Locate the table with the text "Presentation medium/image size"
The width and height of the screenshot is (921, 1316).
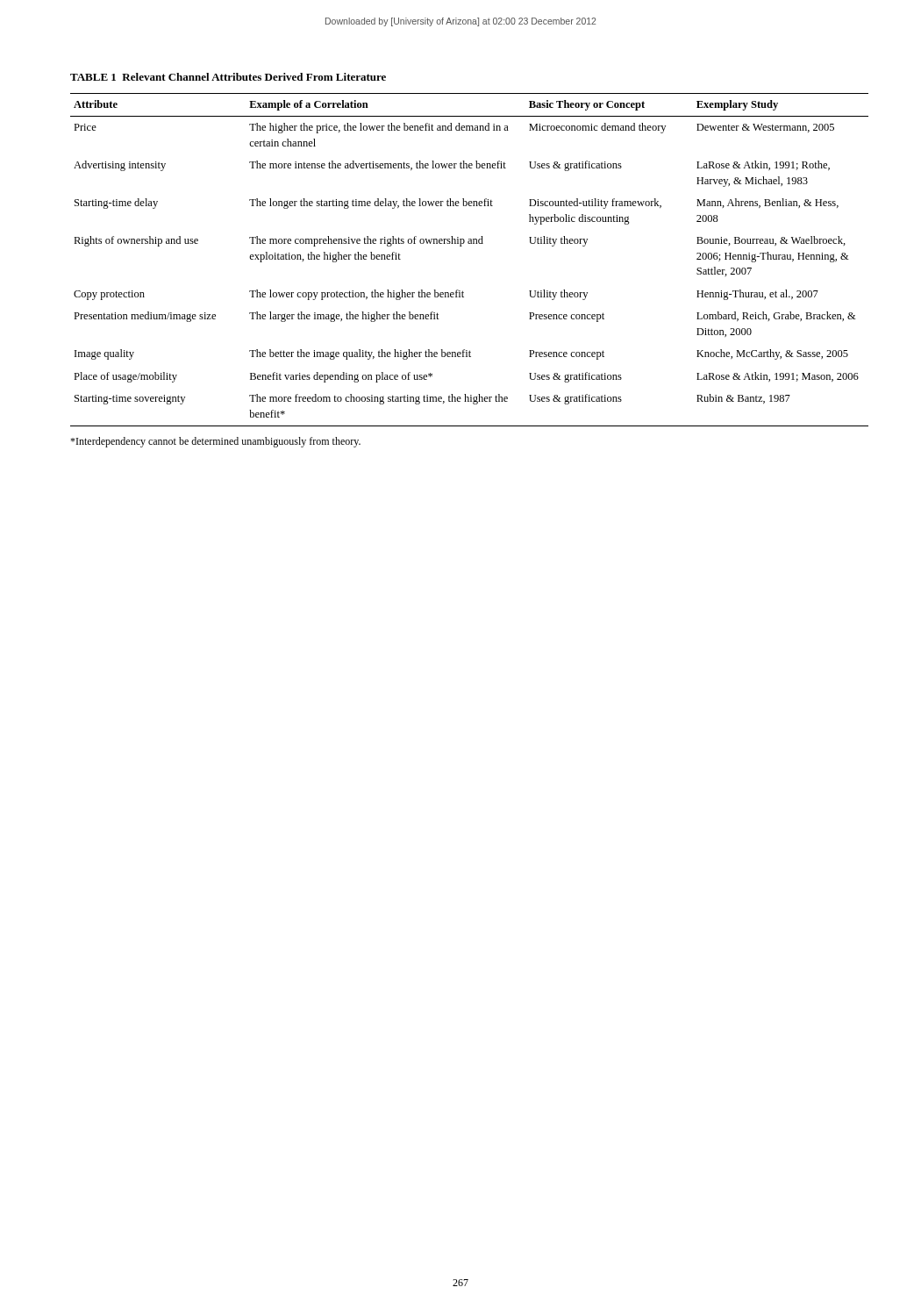click(469, 259)
